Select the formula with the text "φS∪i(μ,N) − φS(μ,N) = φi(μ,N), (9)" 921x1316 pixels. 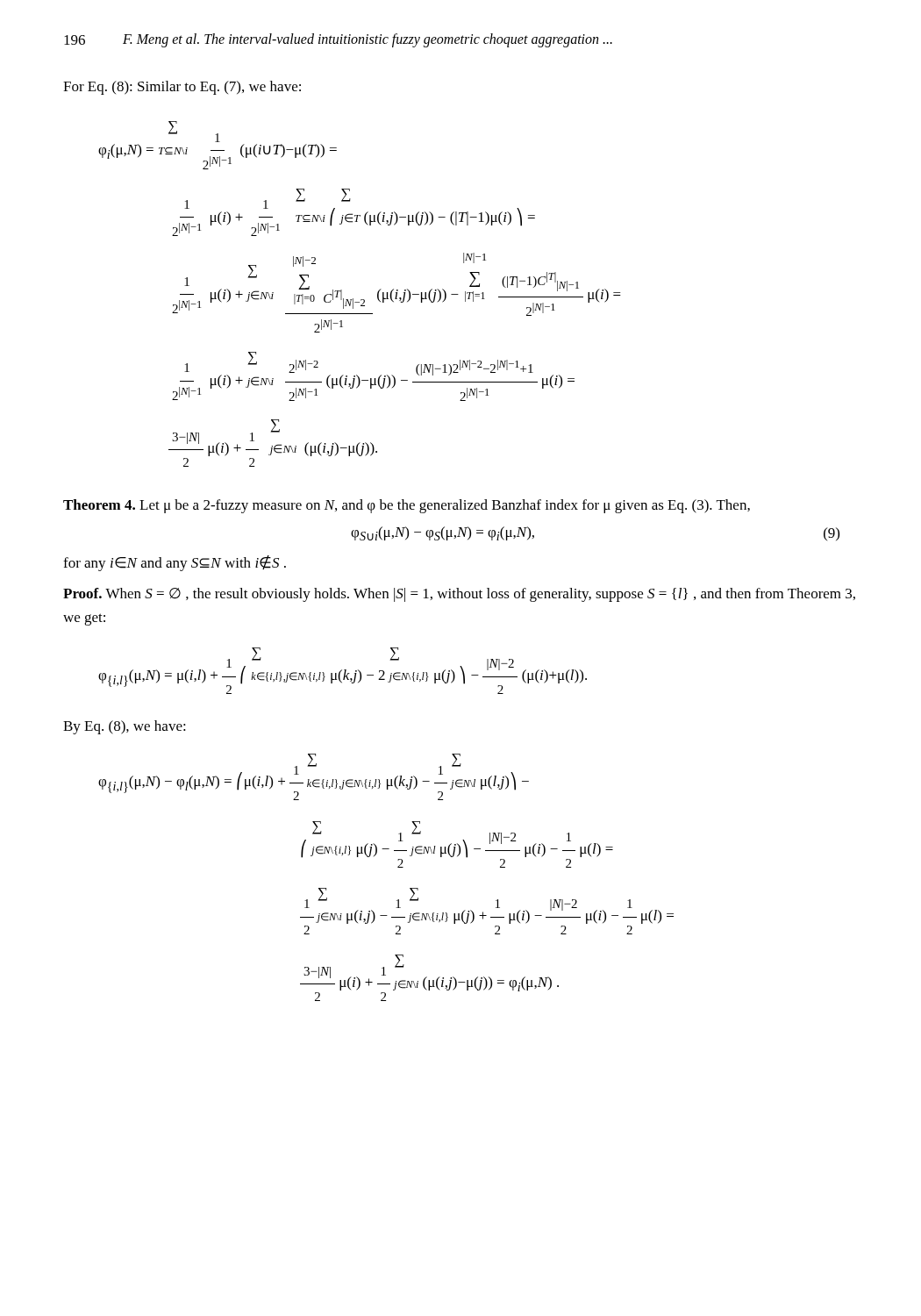click(x=452, y=534)
